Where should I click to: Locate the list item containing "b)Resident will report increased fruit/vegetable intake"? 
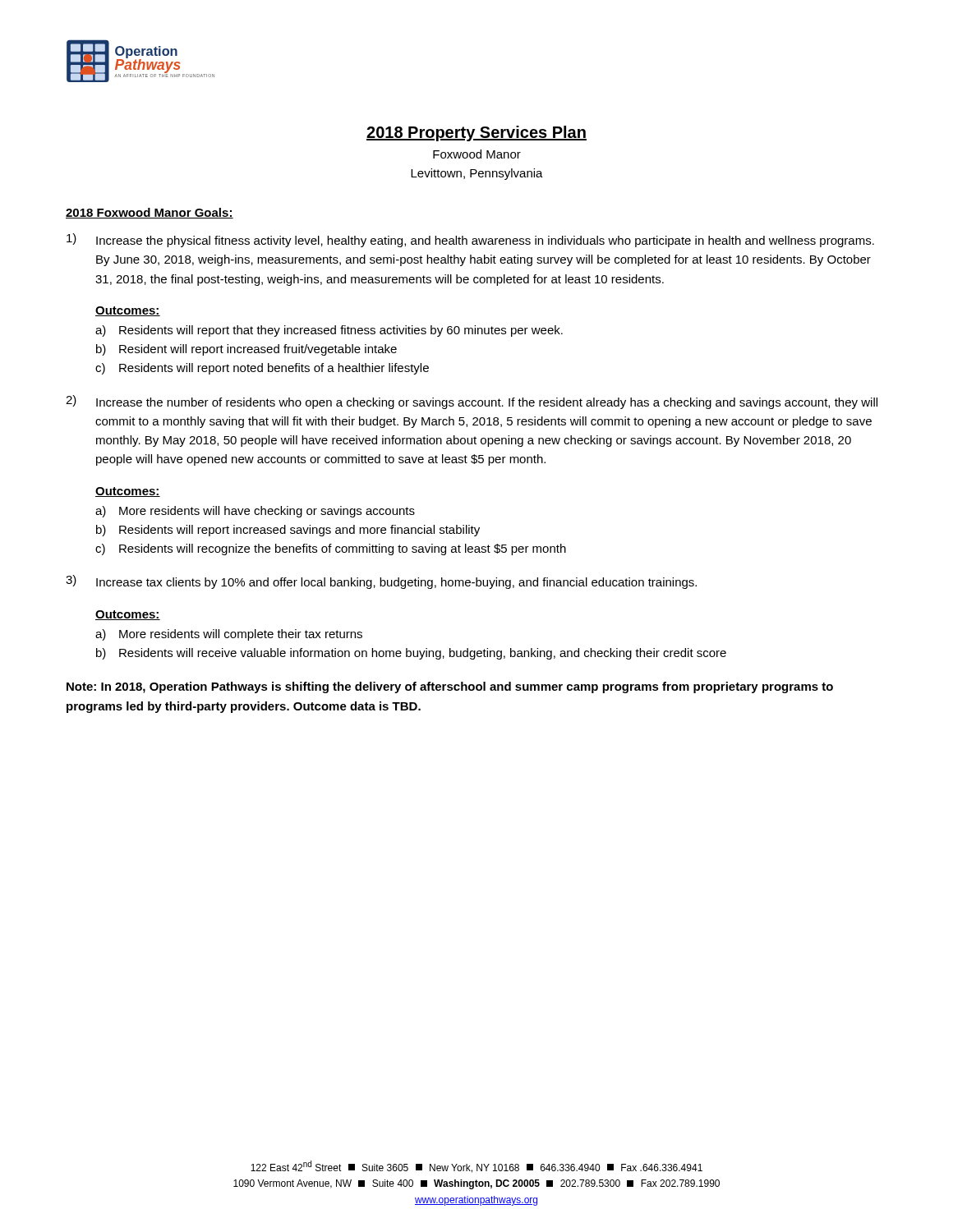tap(246, 349)
